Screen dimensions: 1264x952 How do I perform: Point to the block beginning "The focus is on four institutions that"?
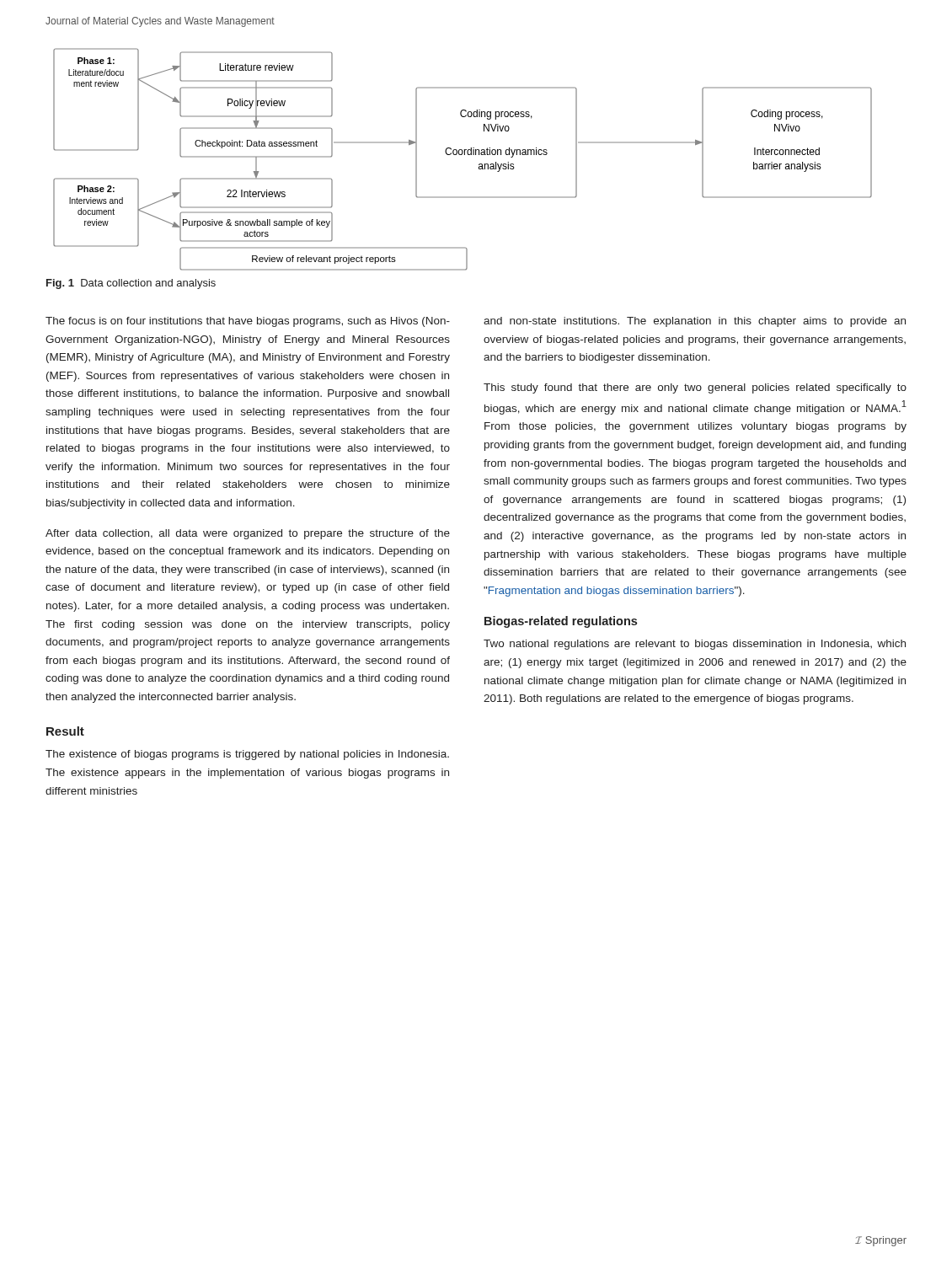[x=248, y=412]
